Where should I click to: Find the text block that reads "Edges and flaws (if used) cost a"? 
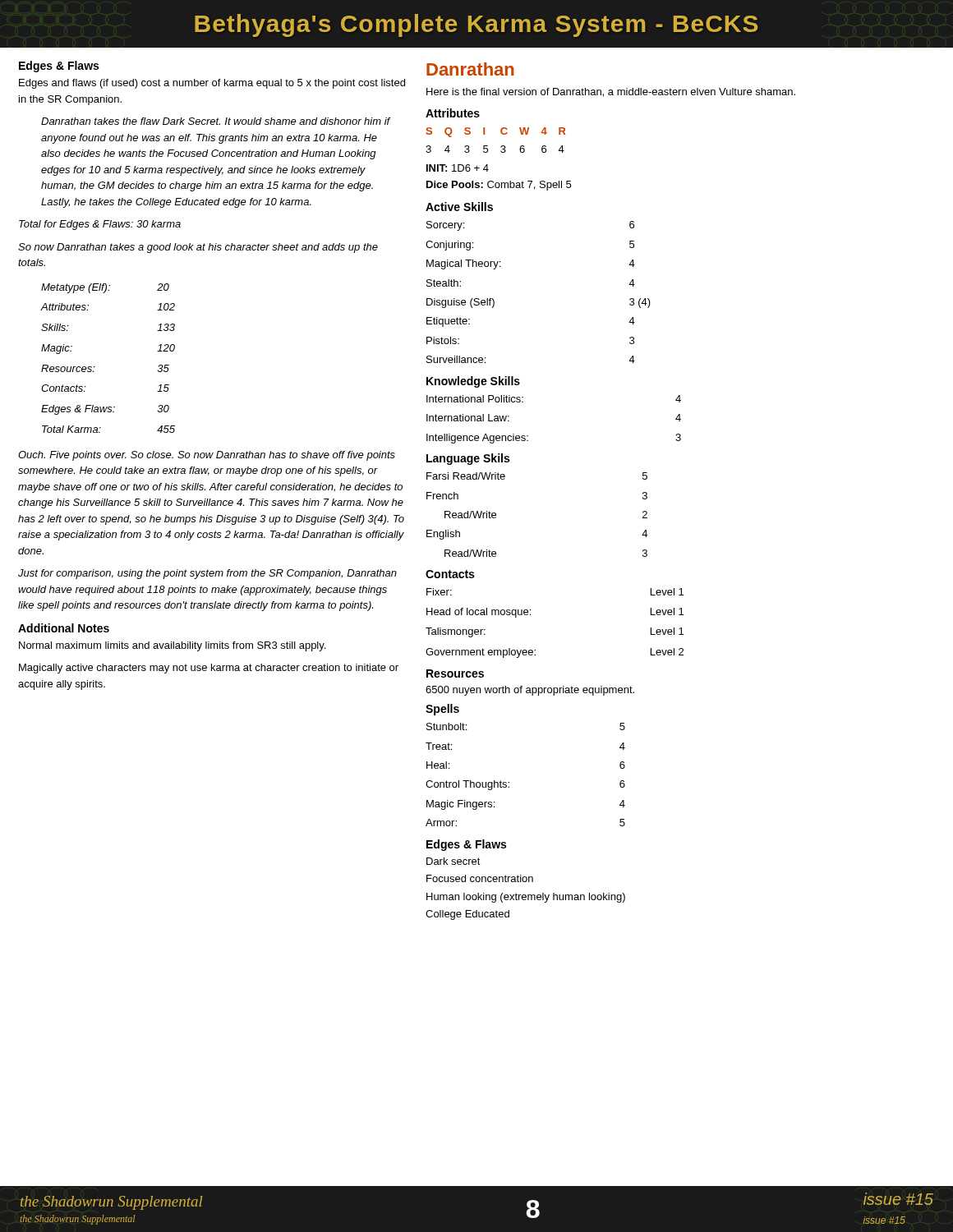click(x=212, y=91)
